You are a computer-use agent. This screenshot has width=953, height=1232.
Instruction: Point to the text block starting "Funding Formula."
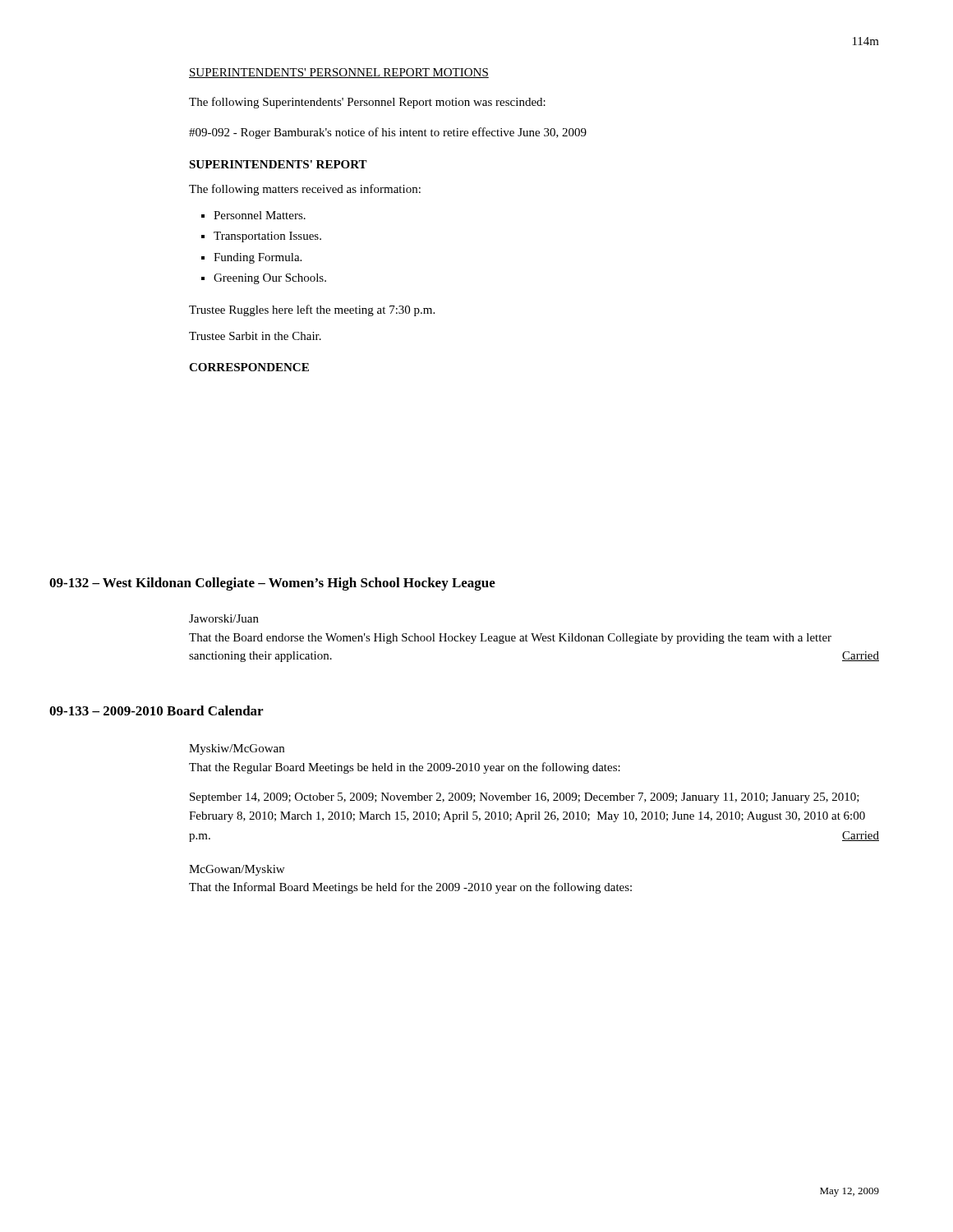[258, 257]
